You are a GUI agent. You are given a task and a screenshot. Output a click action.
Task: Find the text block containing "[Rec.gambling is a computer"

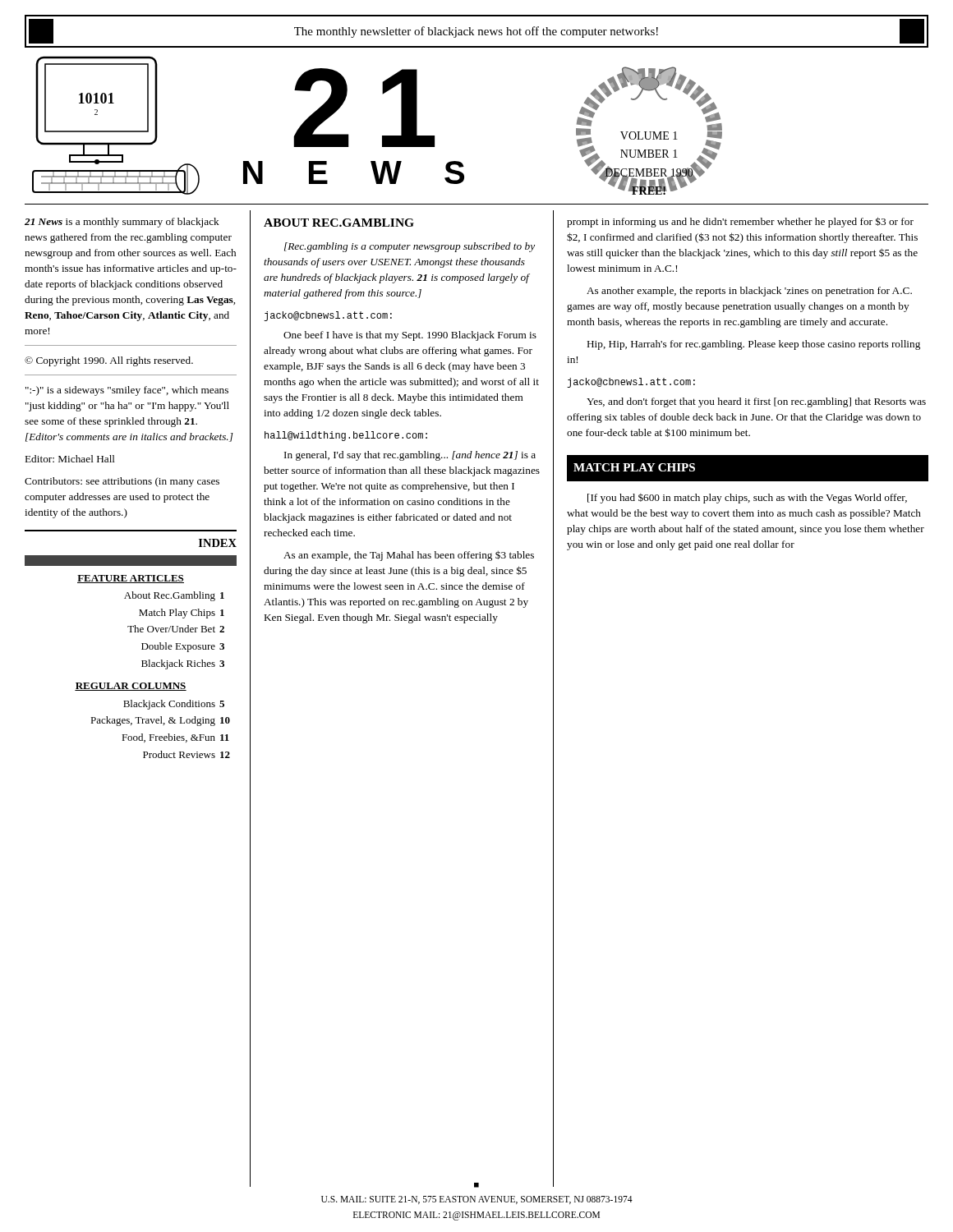pyautogui.click(x=399, y=270)
